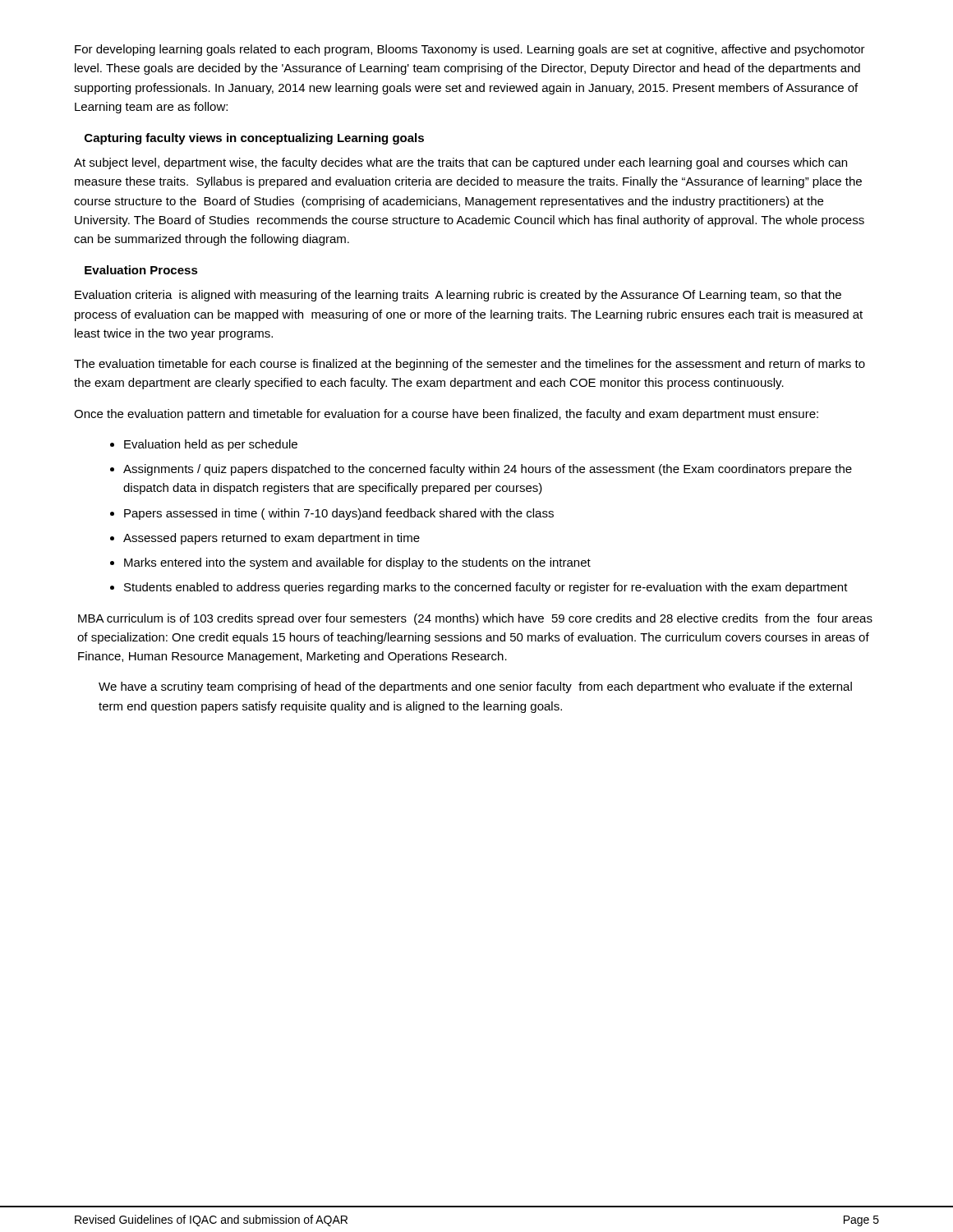
Task: Navigate to the region starting "Capturing faculty views in conceptualizing Learning goals"
Action: coord(251,138)
